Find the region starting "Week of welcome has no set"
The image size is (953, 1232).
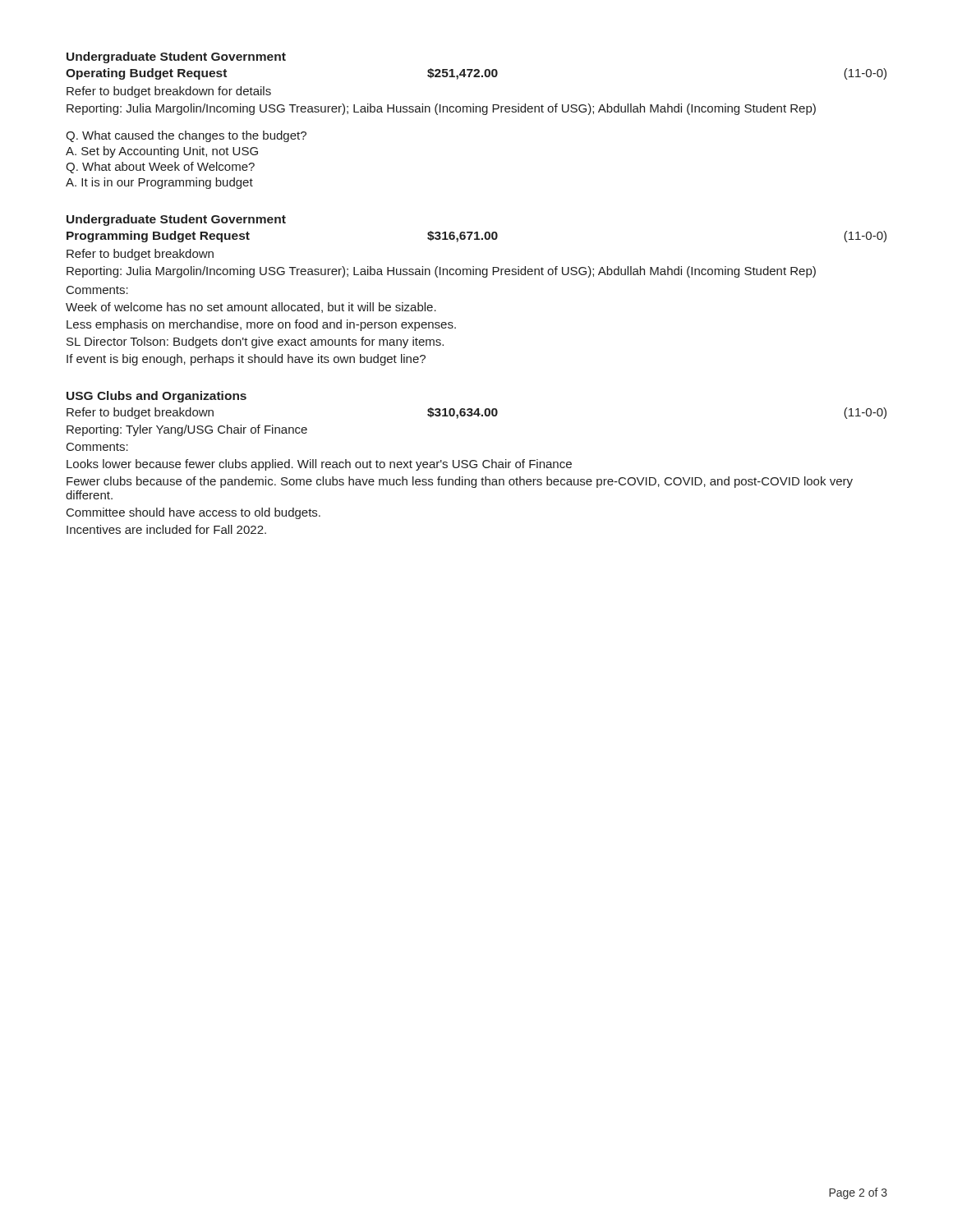[251, 307]
